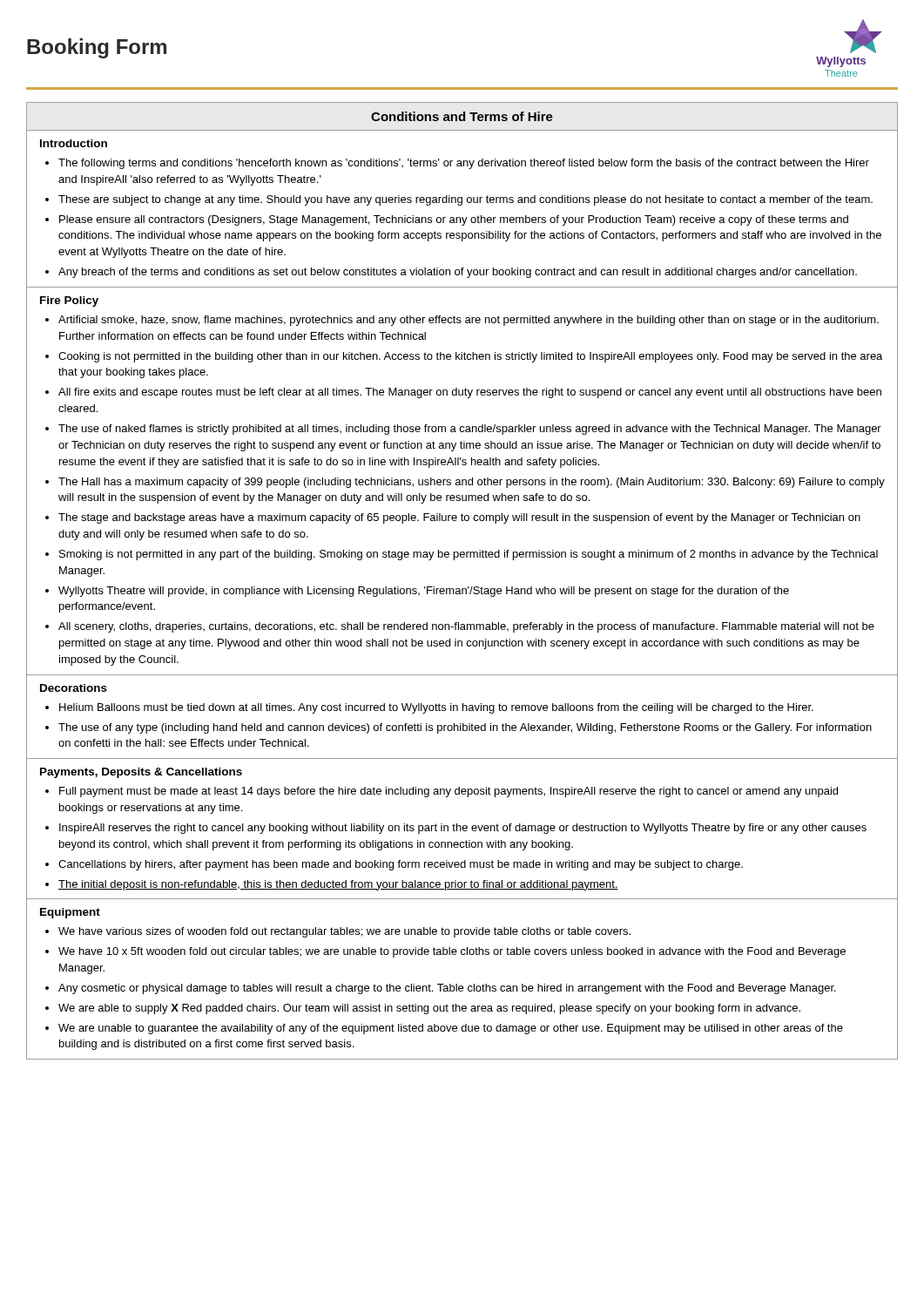
Task: Point to the text starting "InspireAll reserves the"
Action: point(463,836)
